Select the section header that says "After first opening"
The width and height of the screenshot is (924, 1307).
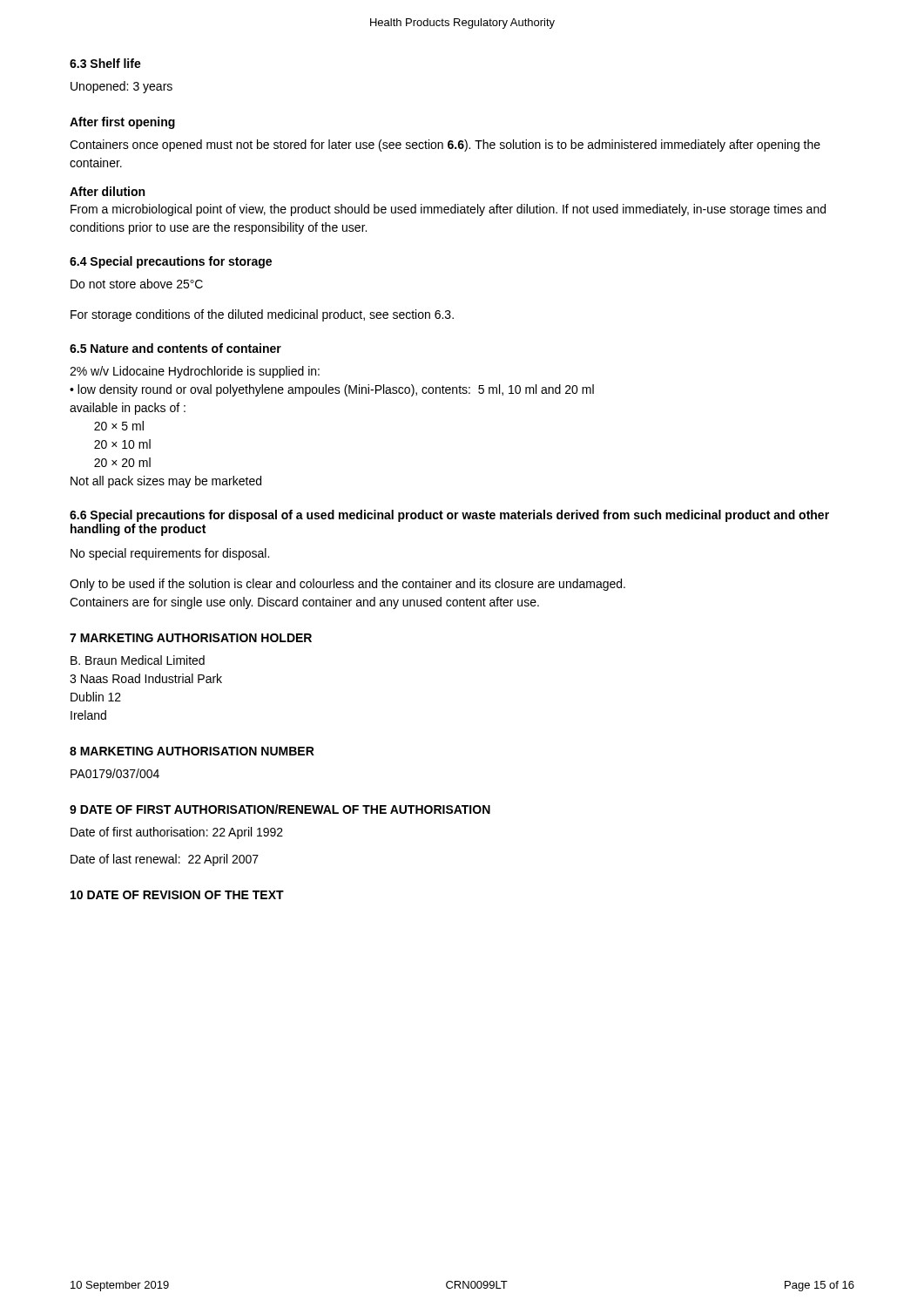(123, 122)
